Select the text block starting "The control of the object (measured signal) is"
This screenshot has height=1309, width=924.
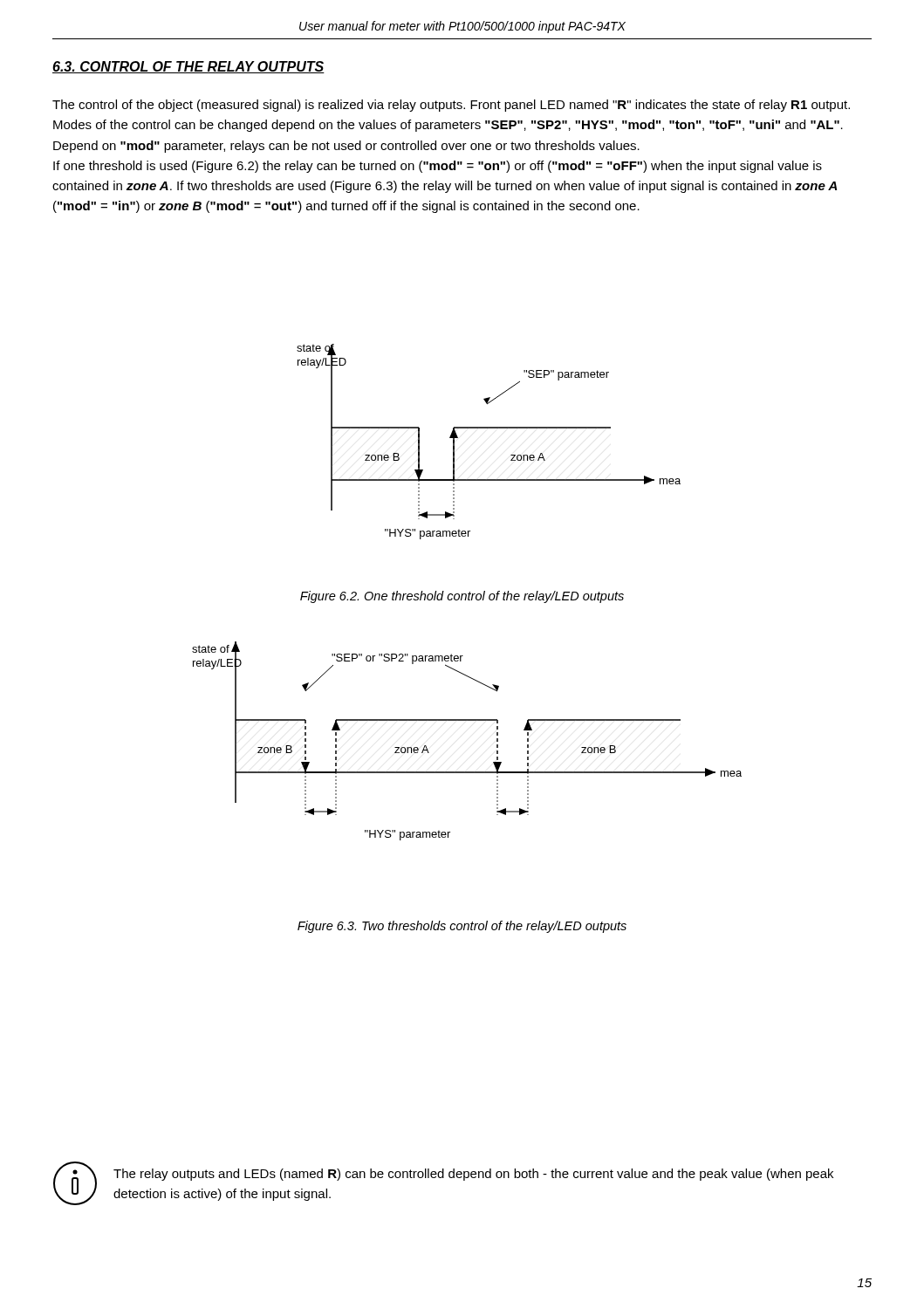click(x=452, y=155)
